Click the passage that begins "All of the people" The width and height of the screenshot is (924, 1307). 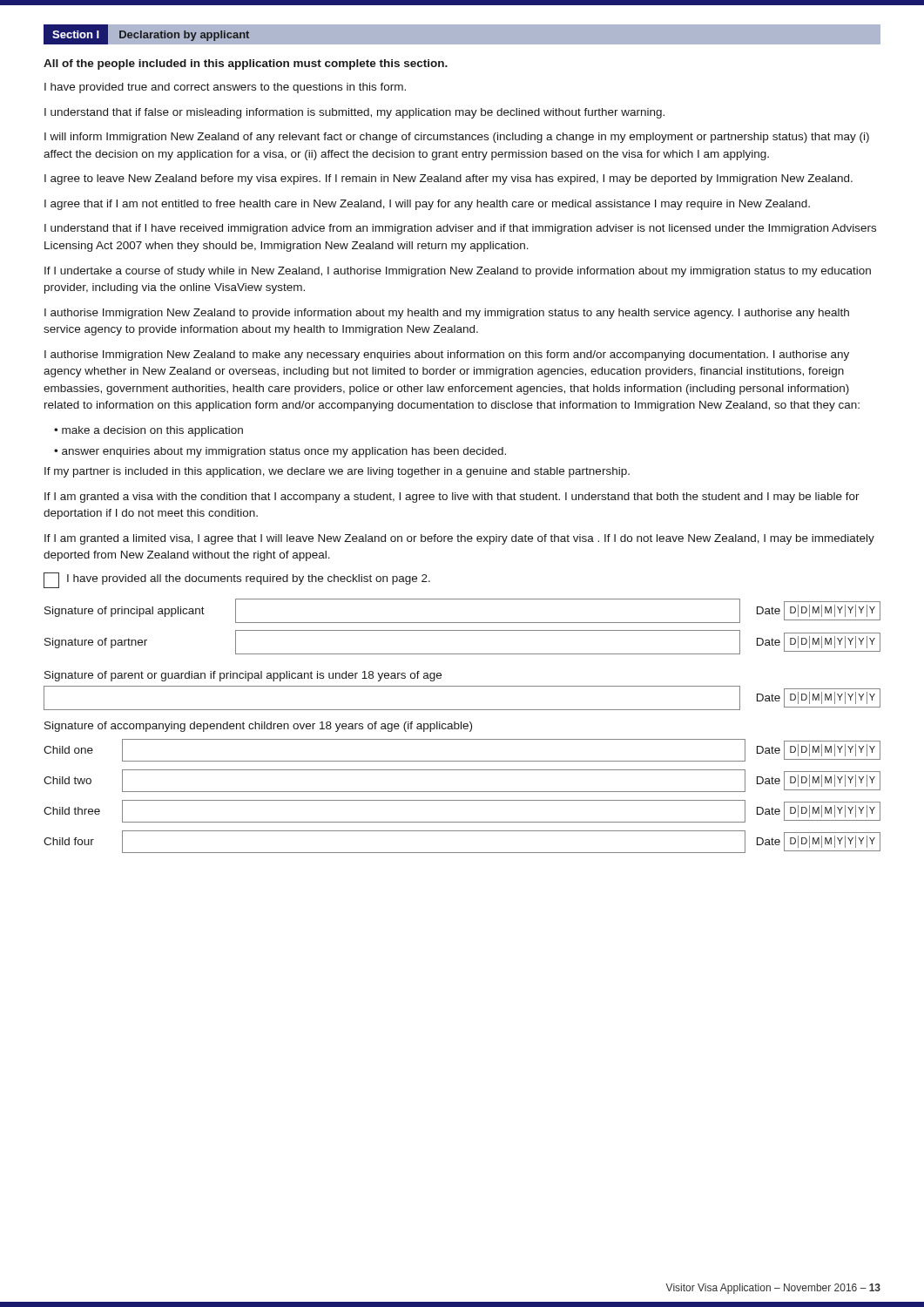tap(246, 63)
